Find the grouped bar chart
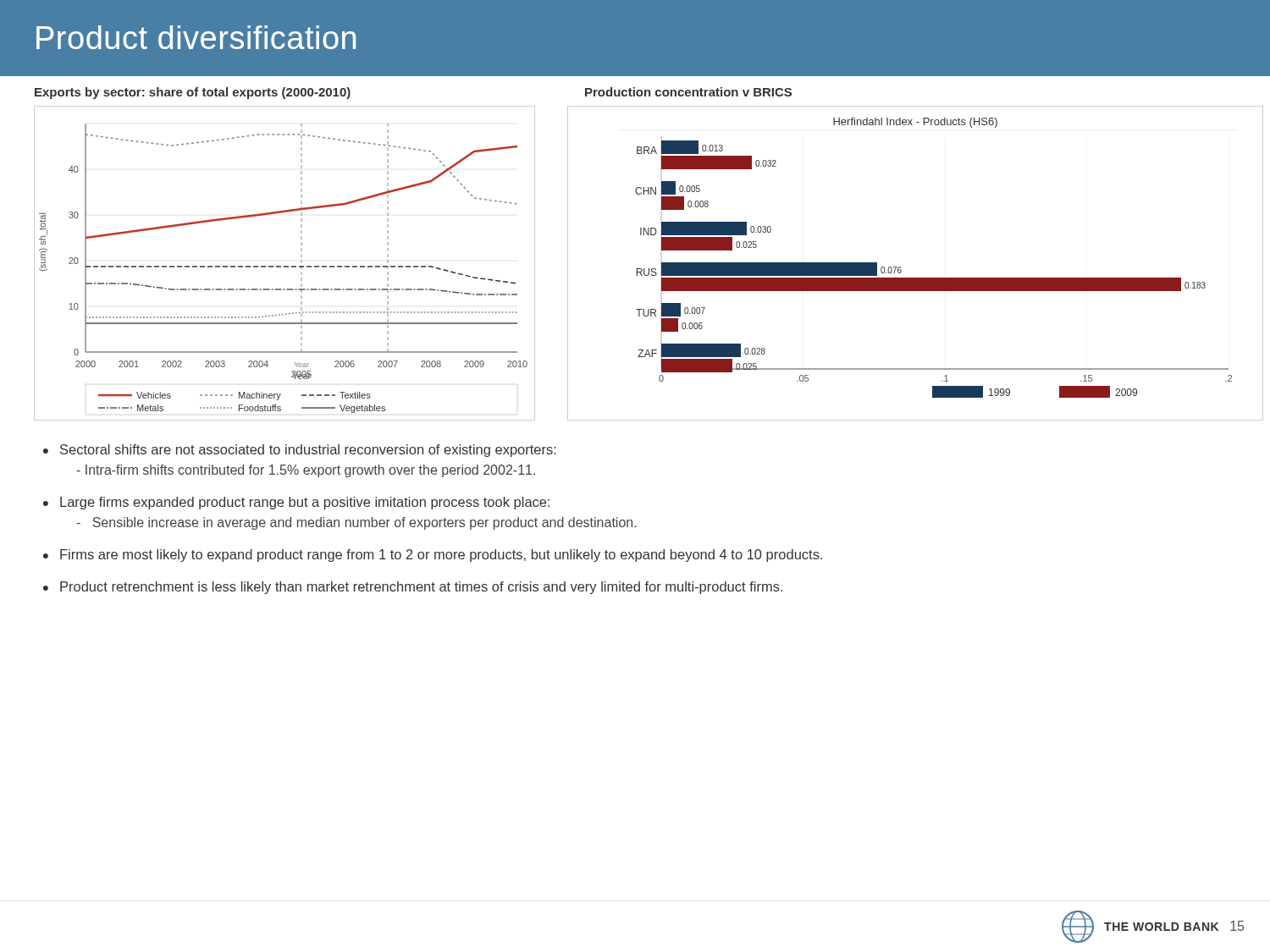 (x=915, y=262)
